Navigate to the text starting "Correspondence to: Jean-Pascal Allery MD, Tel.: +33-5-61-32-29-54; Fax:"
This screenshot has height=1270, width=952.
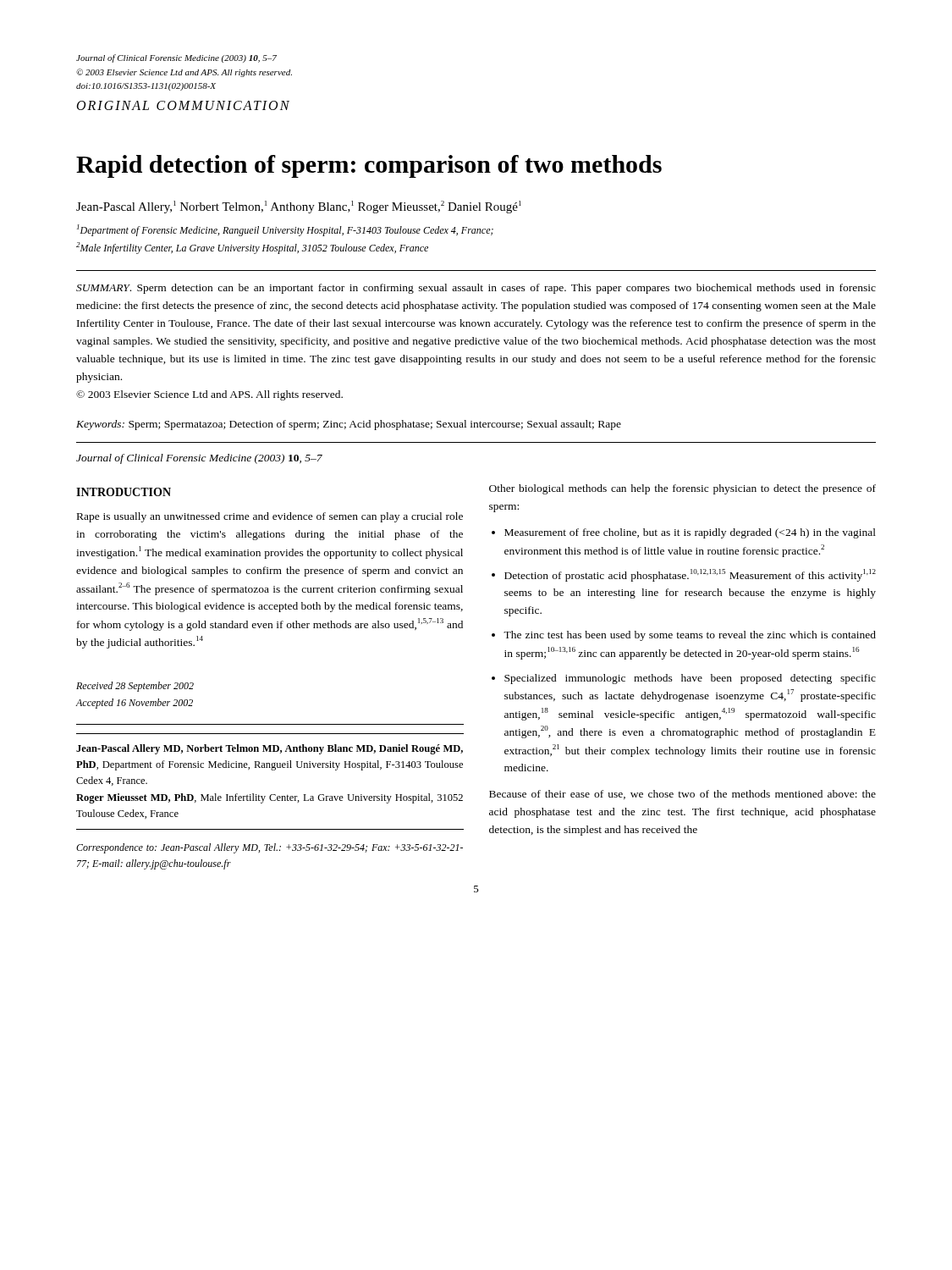[x=270, y=856]
